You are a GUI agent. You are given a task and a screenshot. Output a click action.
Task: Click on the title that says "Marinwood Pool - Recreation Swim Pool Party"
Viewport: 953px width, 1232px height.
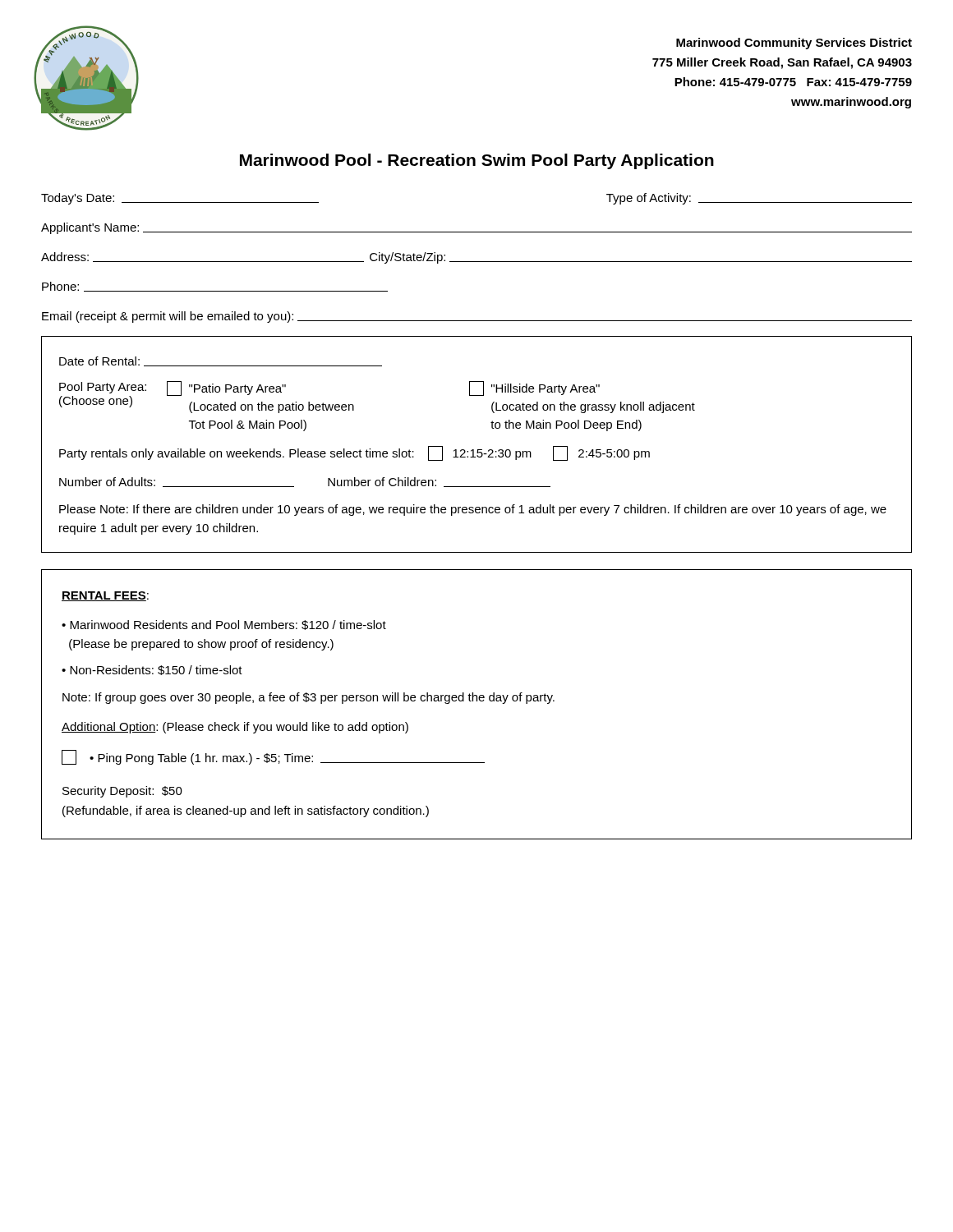(476, 160)
